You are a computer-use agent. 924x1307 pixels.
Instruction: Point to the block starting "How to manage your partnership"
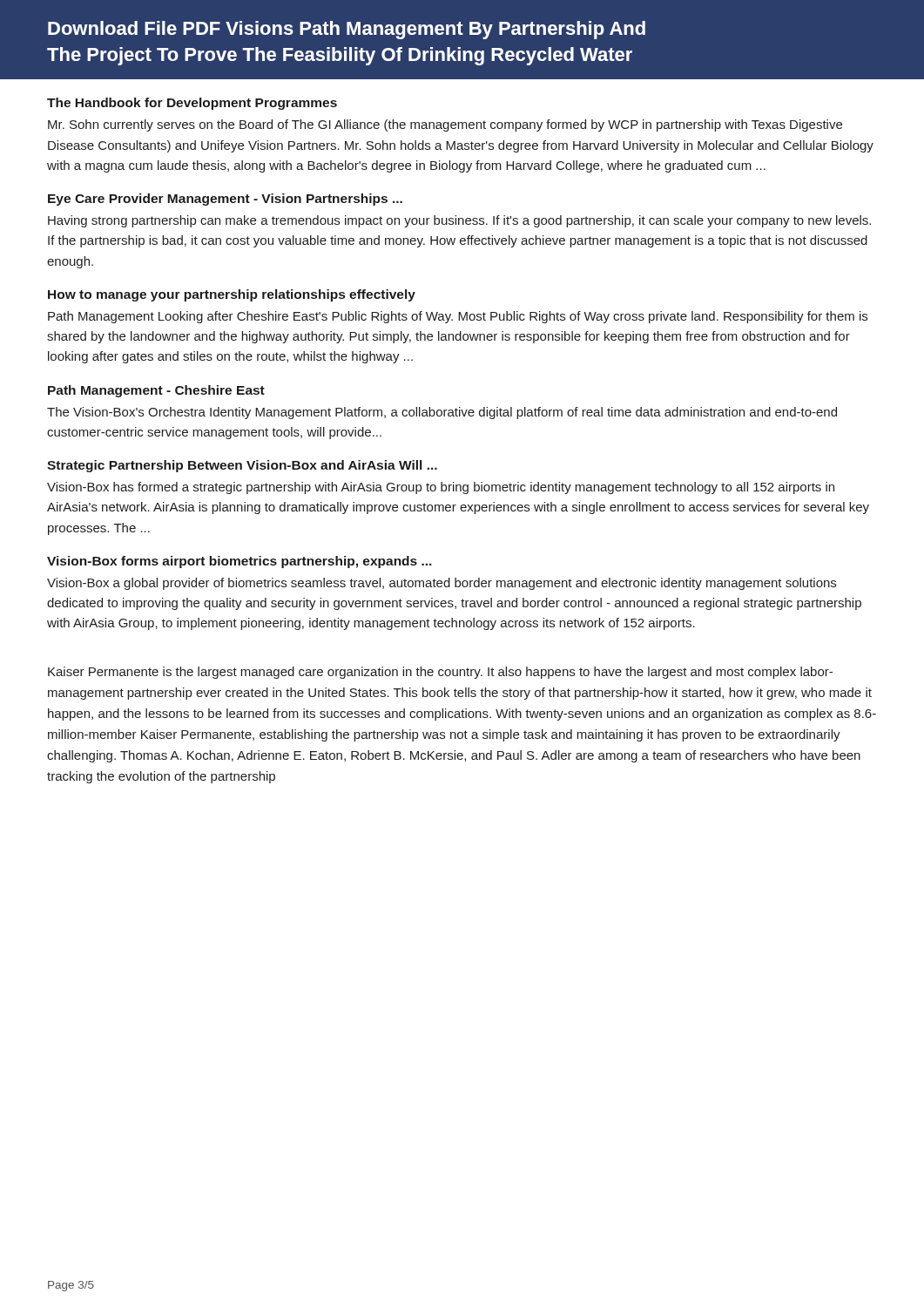click(x=231, y=294)
